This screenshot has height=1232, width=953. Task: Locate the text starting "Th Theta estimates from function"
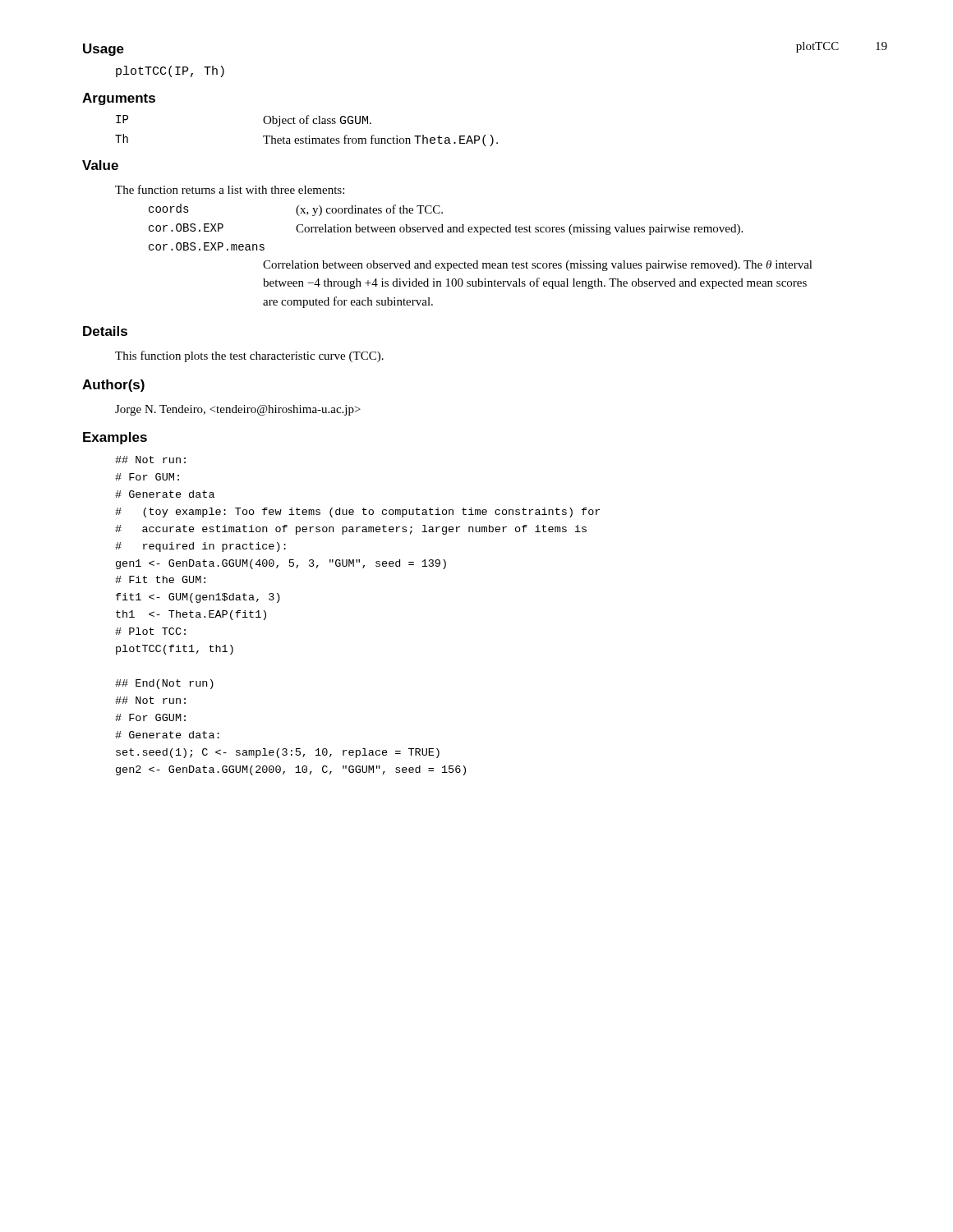point(468,140)
